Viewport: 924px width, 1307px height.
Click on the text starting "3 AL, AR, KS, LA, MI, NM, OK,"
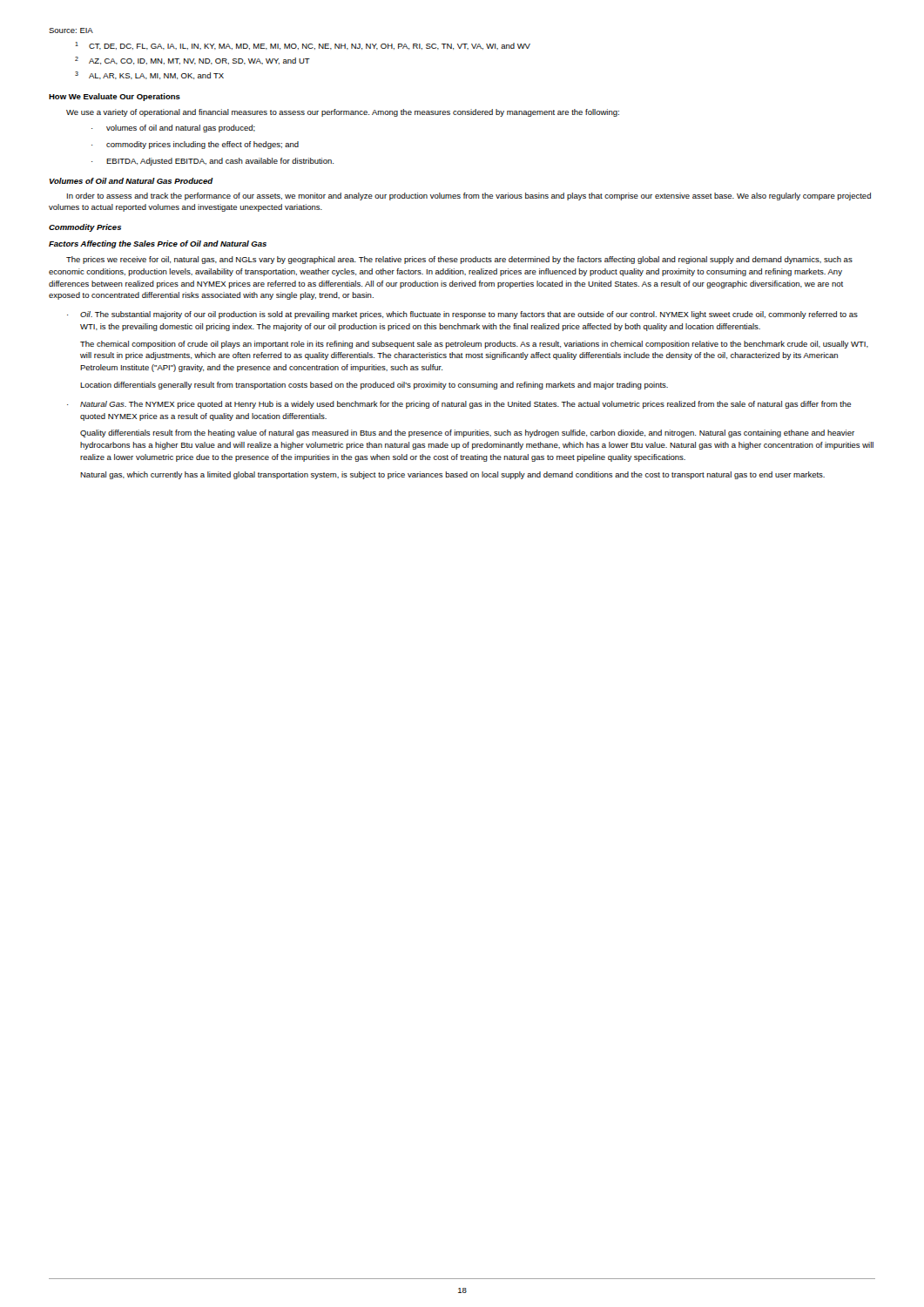pos(149,76)
